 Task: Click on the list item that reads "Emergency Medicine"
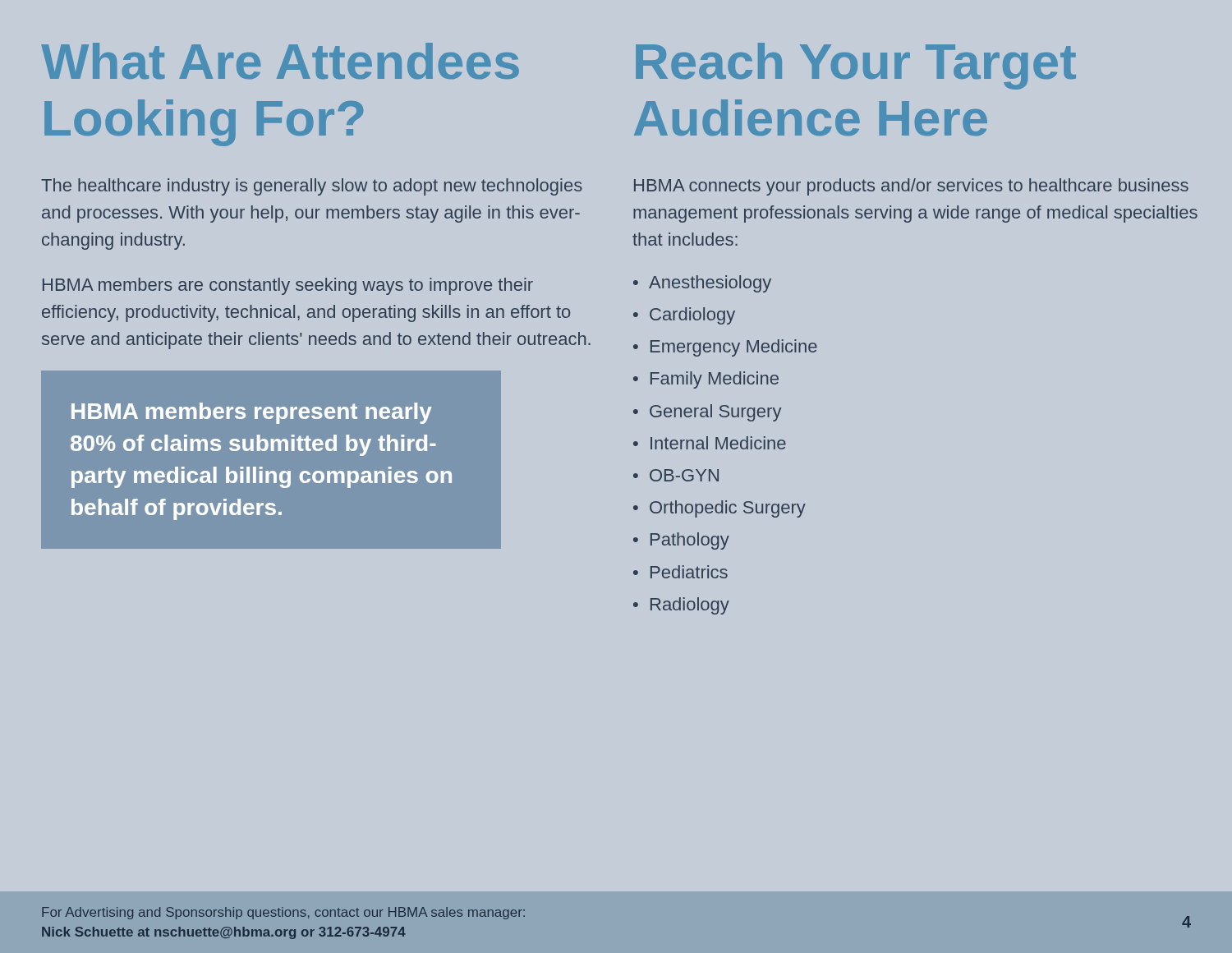[x=733, y=347]
